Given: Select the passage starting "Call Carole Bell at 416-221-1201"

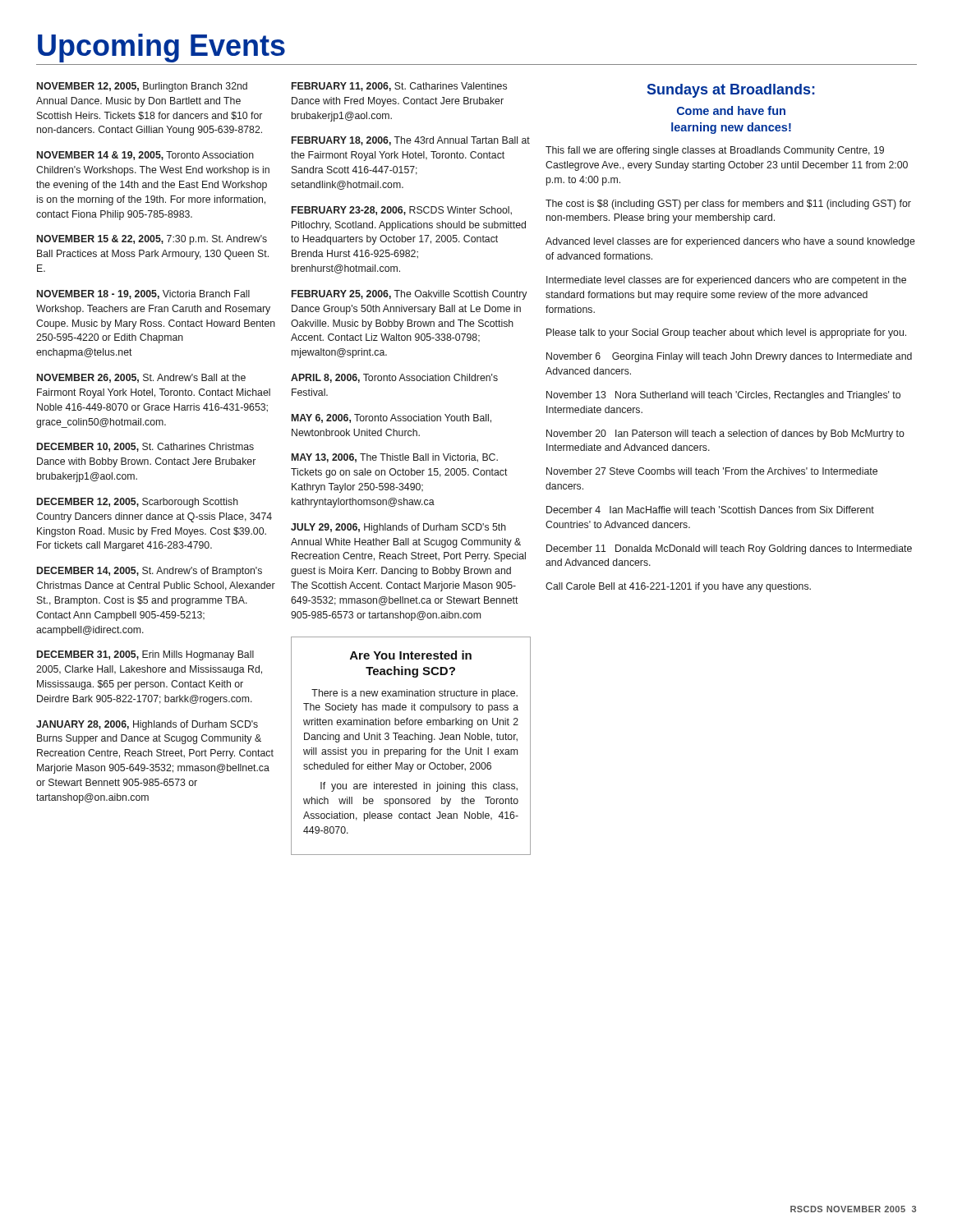Looking at the screenshot, I should pos(679,587).
